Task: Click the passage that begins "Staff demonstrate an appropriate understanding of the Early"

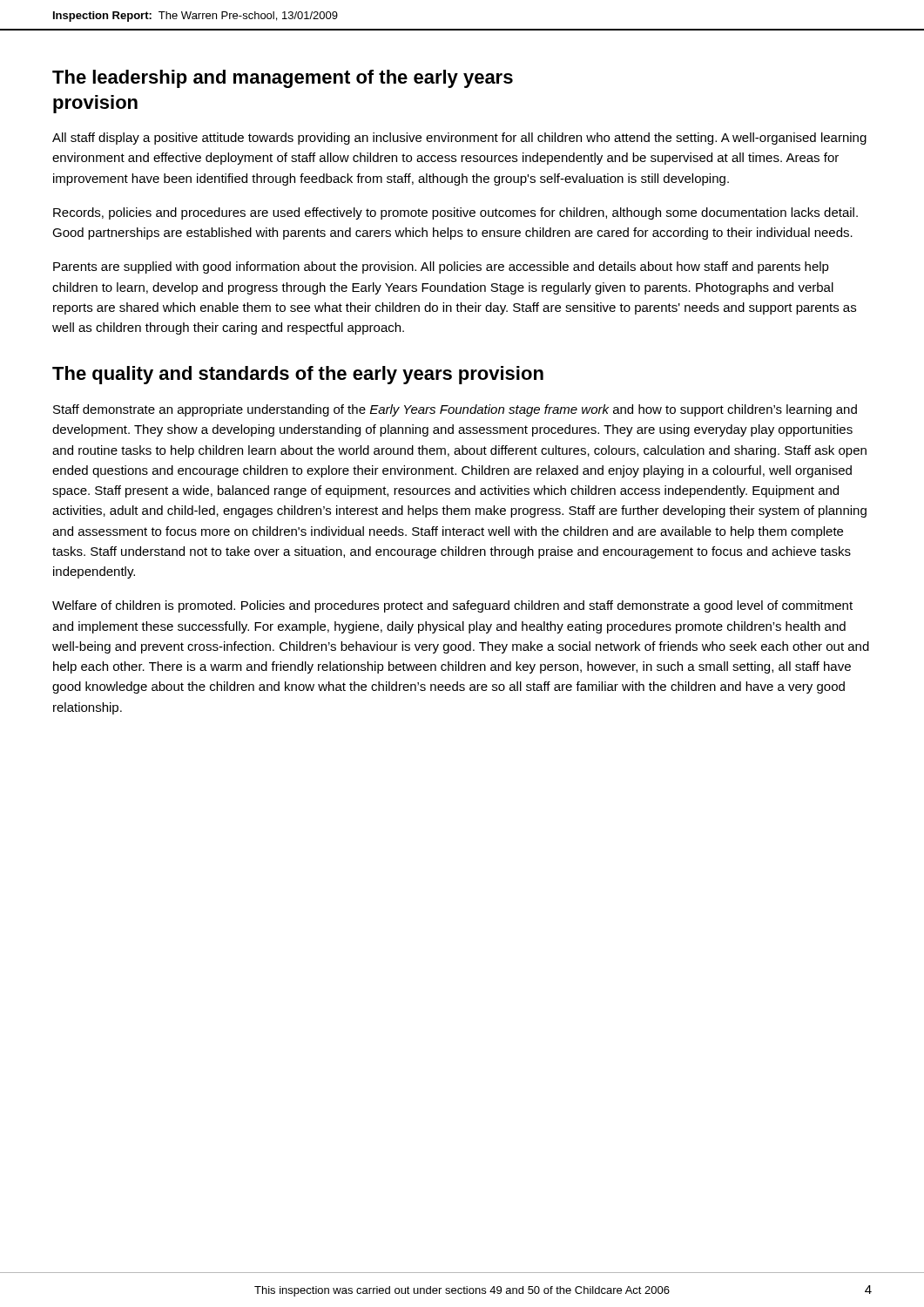Action: pos(460,490)
